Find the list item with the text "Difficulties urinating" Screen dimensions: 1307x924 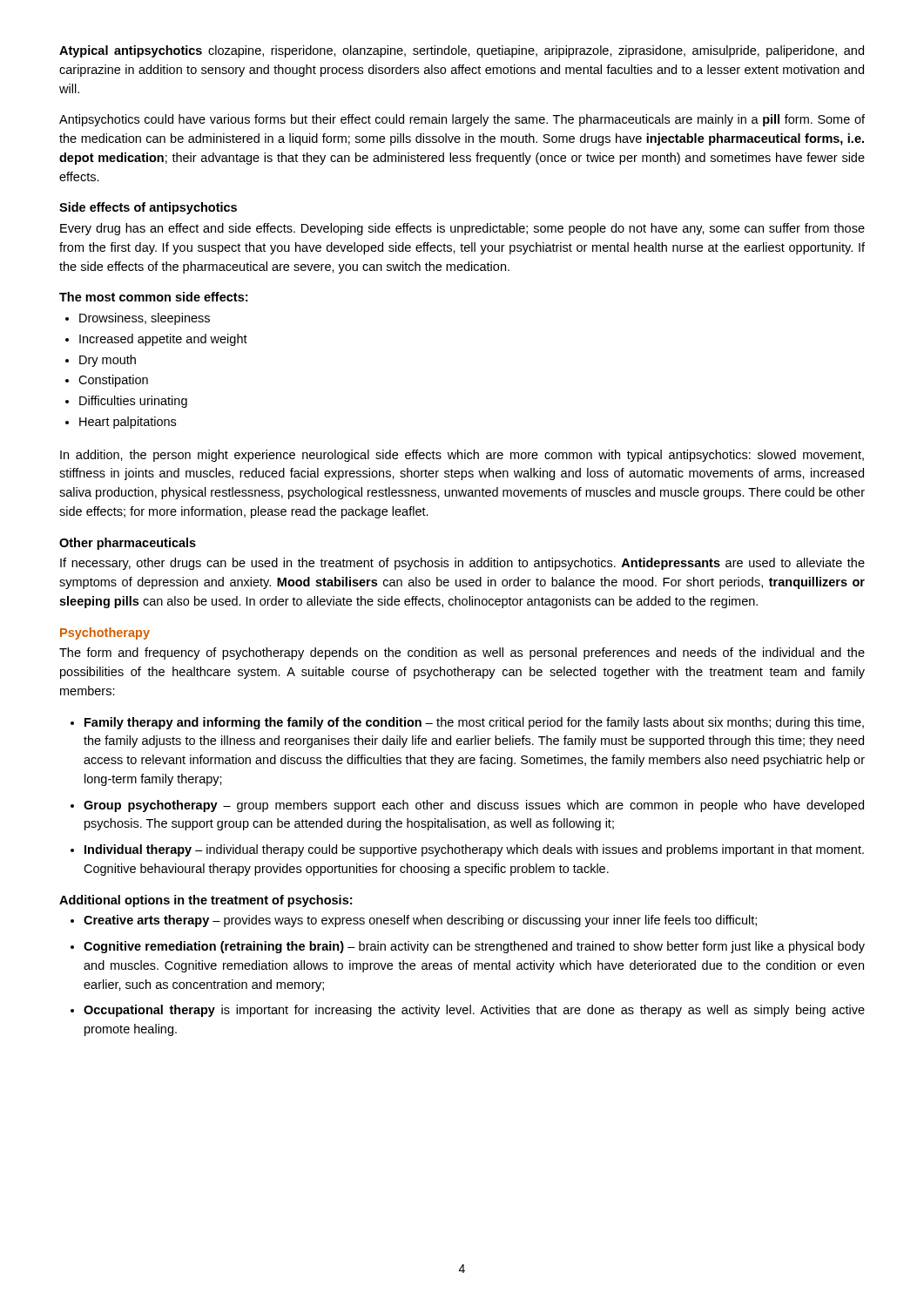point(133,401)
